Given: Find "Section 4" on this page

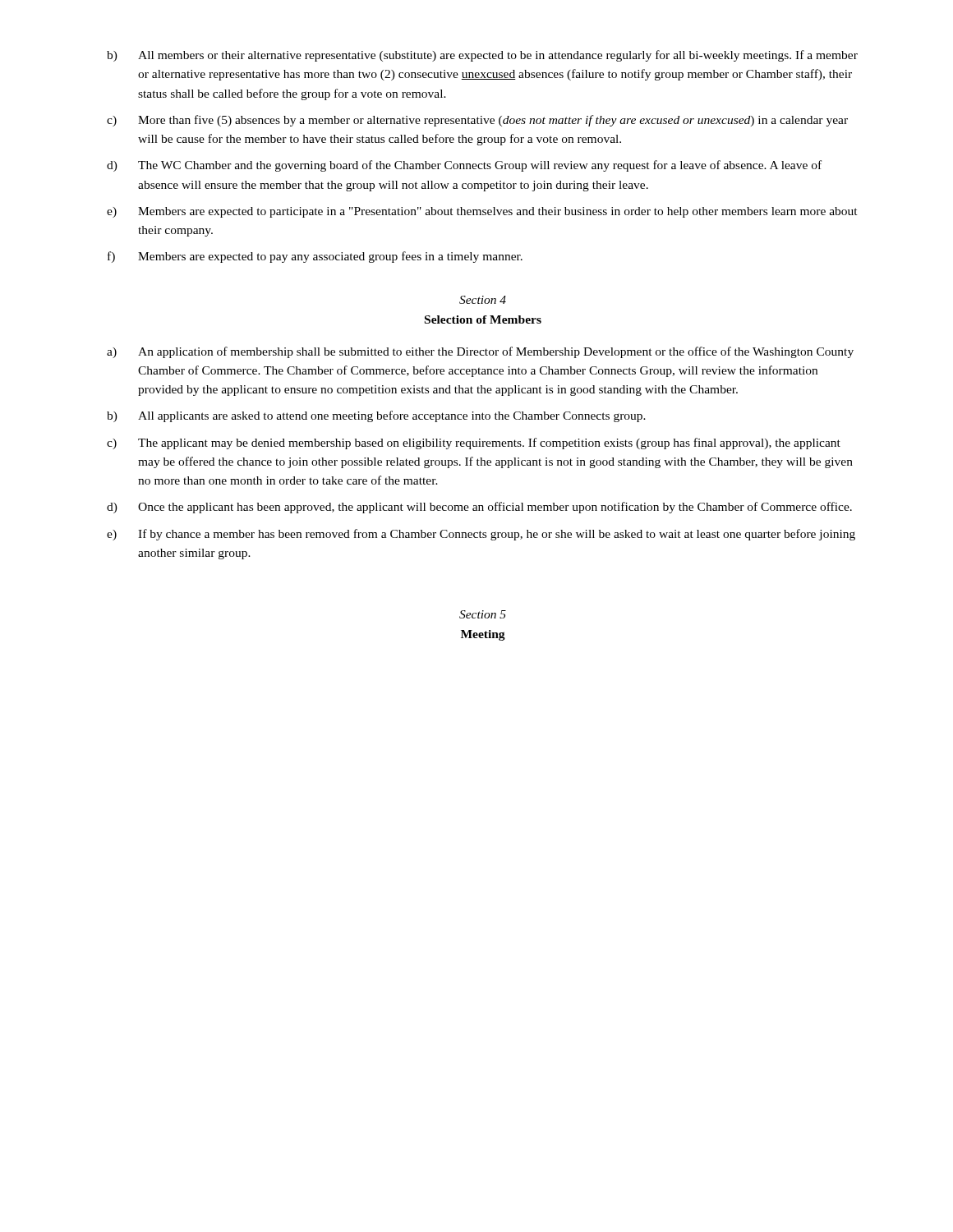Looking at the screenshot, I should [483, 299].
